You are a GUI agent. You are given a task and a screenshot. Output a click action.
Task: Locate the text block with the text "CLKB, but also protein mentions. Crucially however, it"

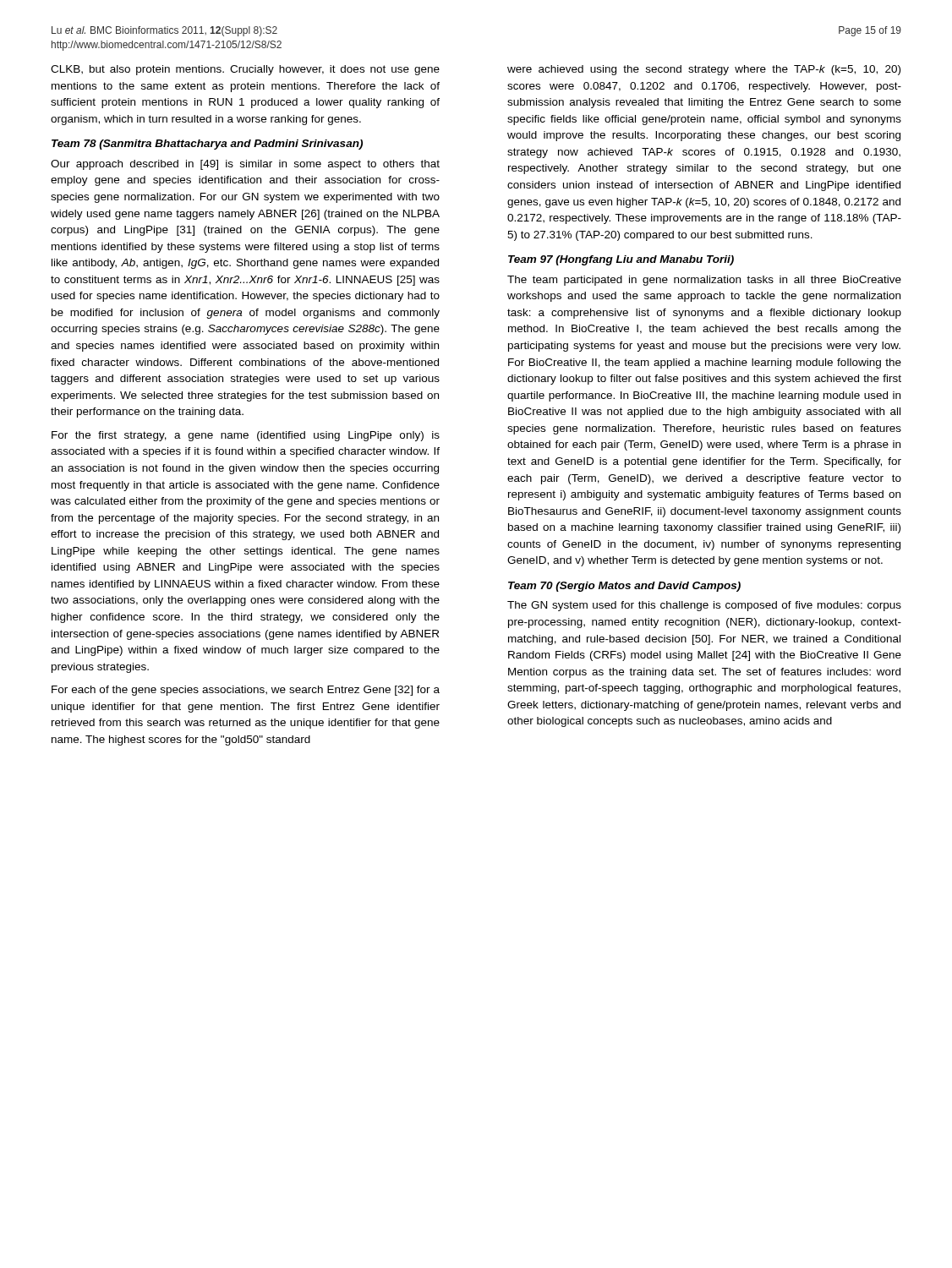pyautogui.click(x=245, y=94)
